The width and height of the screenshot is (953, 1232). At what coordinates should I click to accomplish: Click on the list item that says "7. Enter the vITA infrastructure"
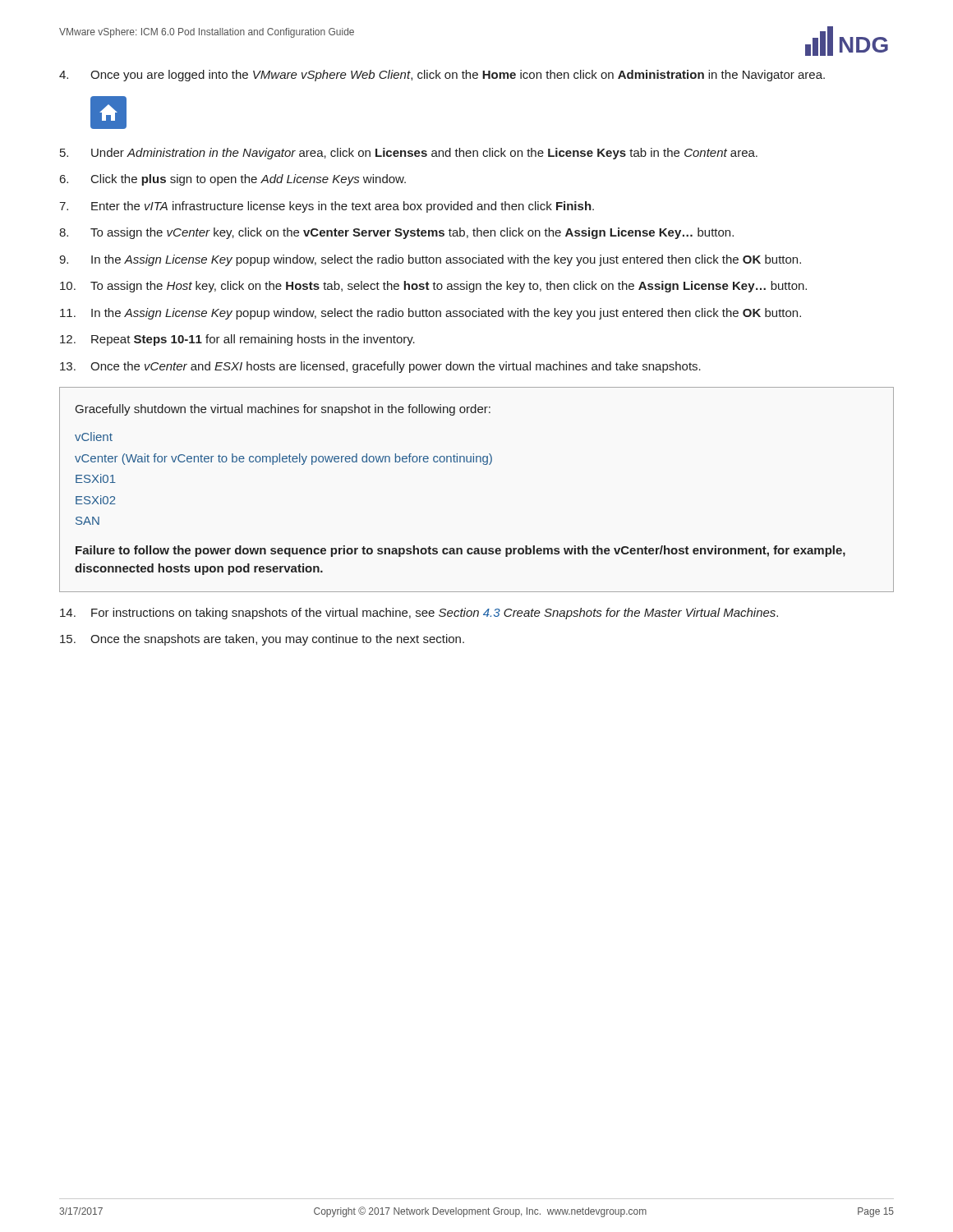476,206
